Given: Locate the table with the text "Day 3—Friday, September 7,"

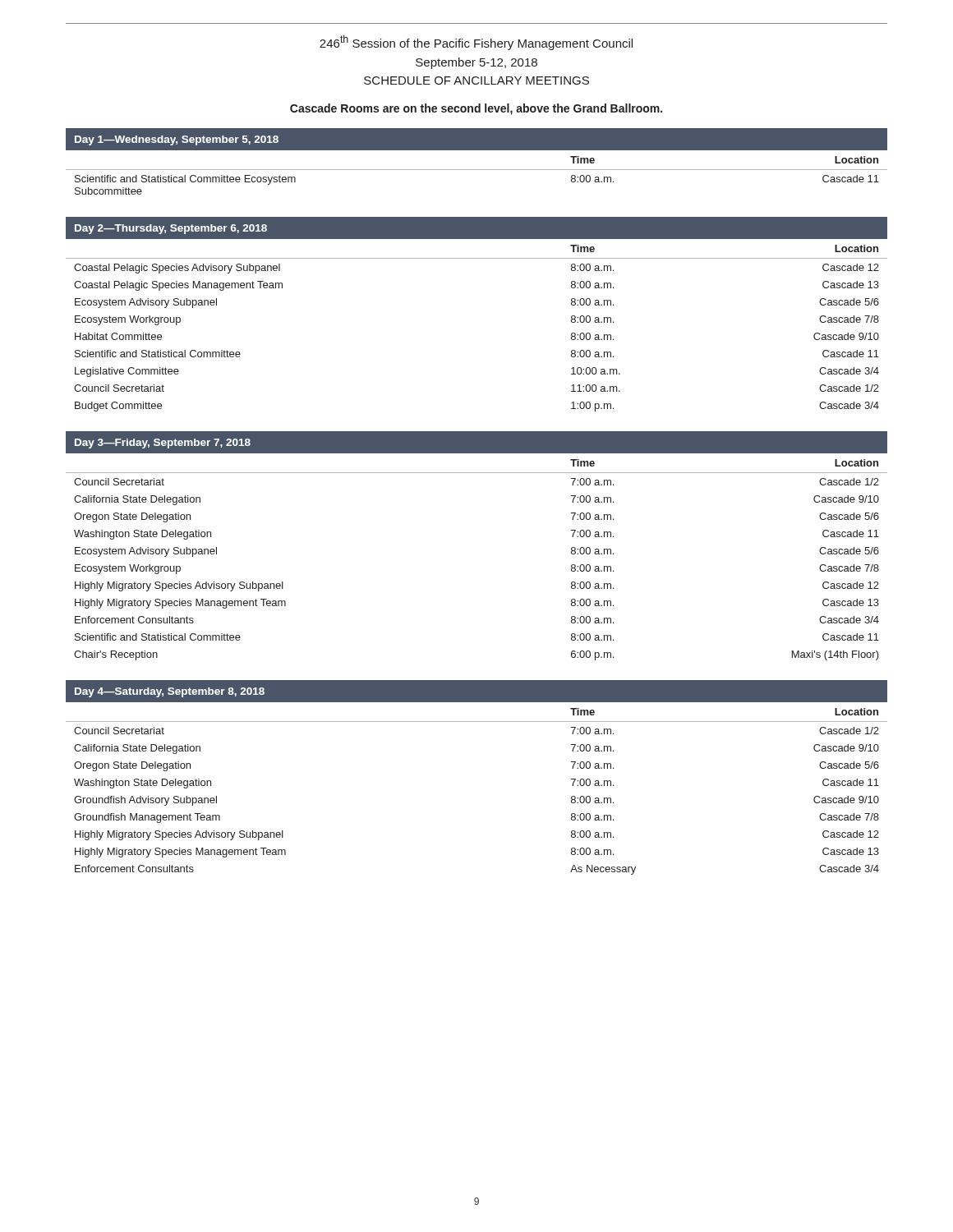Looking at the screenshot, I should (476, 548).
